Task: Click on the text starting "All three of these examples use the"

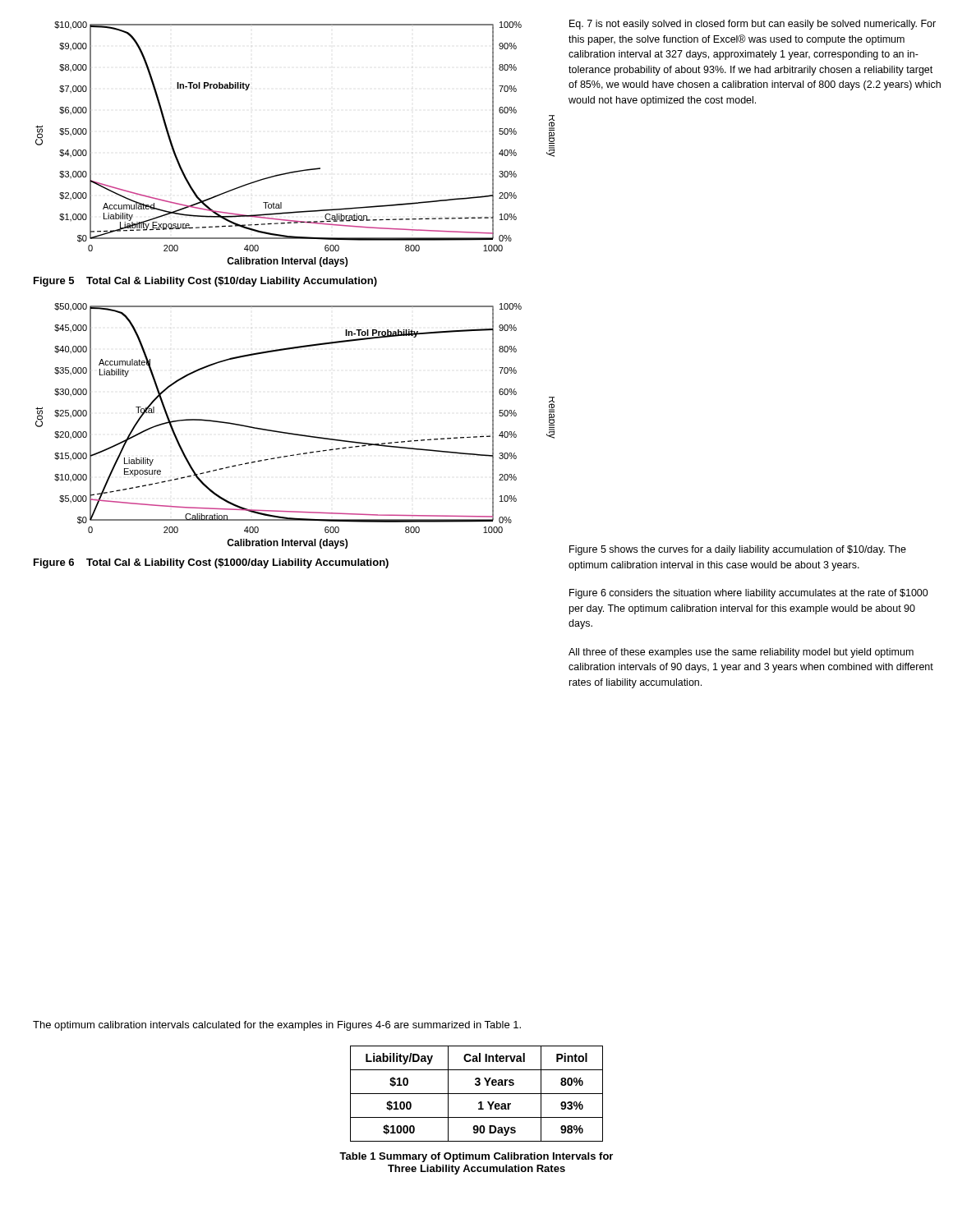Action: pyautogui.click(x=751, y=667)
